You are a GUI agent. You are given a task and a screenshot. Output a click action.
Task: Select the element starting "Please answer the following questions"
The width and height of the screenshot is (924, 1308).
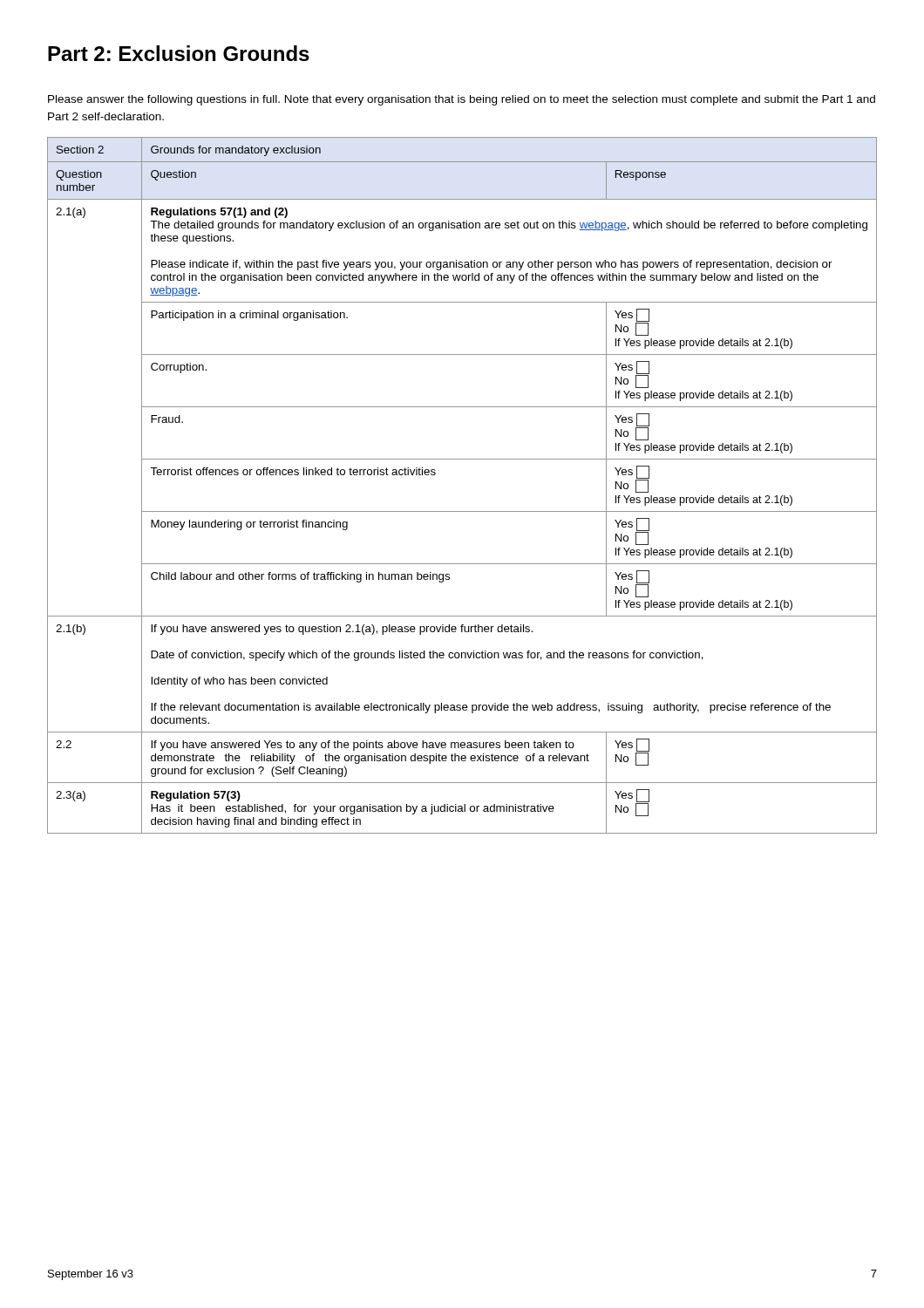tap(461, 108)
